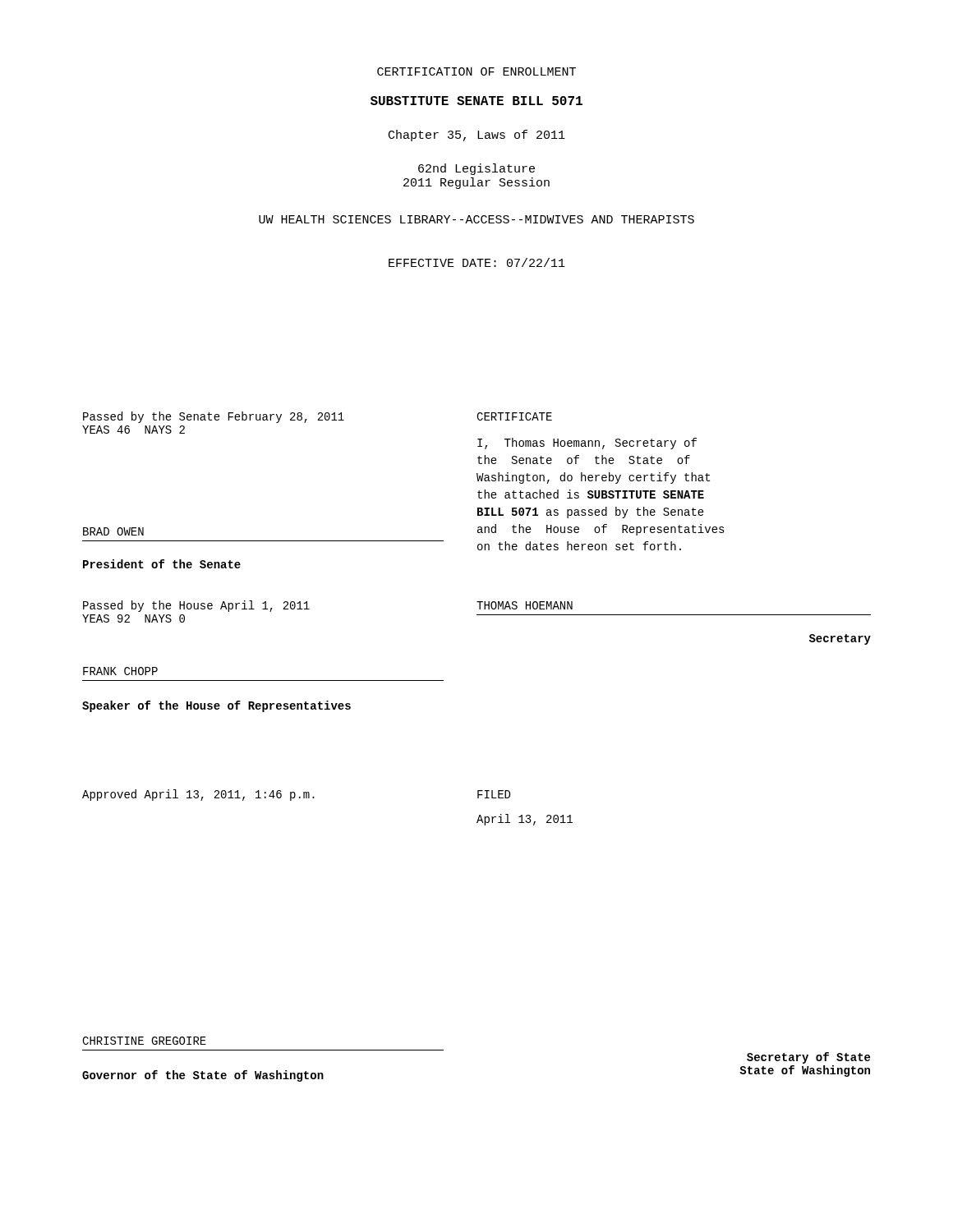This screenshot has width=953, height=1232.
Task: Locate the block of text that opens with "I, Thomas Hoemann, Secretary of the Senate of"
Action: click(601, 495)
